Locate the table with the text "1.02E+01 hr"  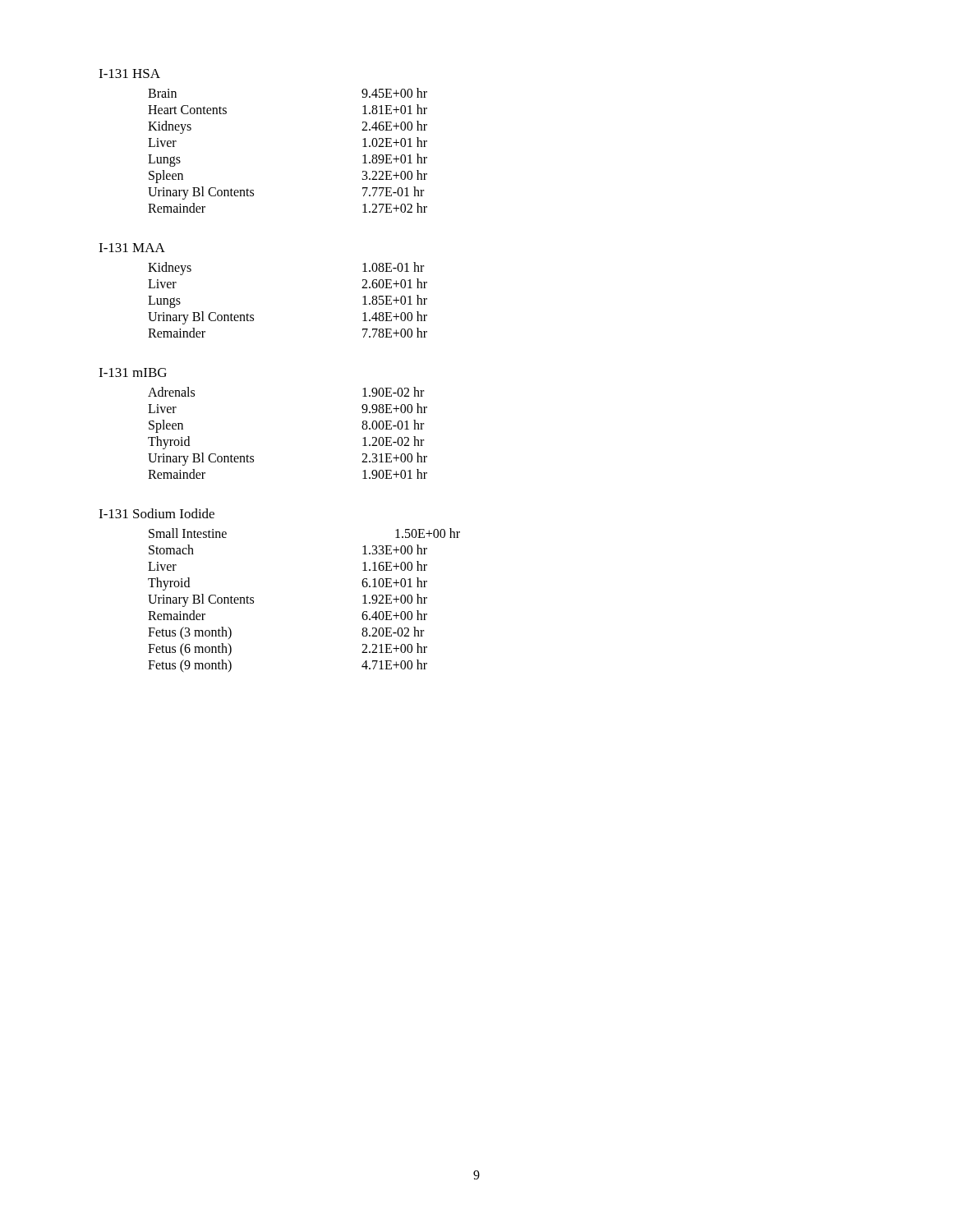[x=476, y=151]
